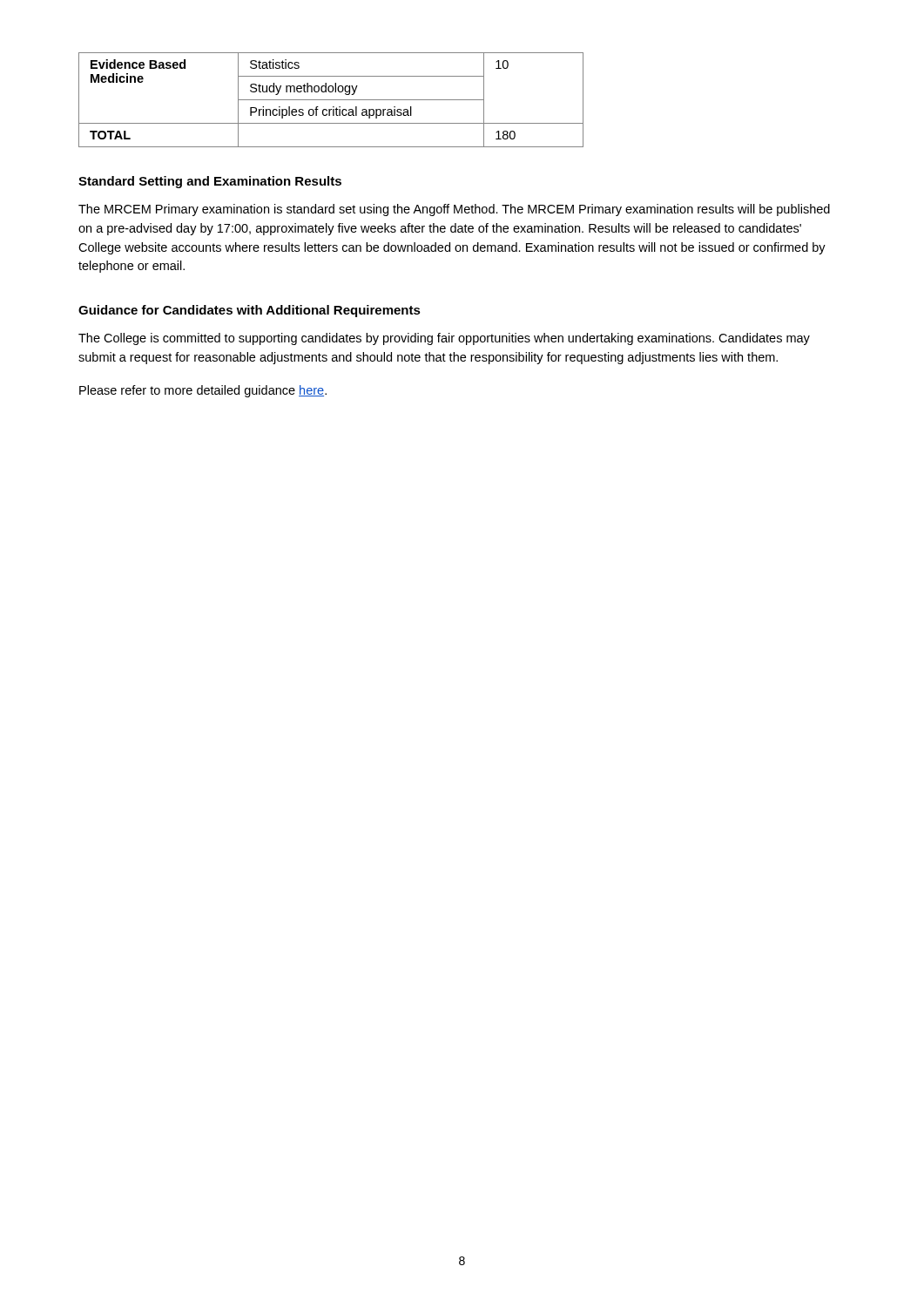Where is the passage that starts "The MRCEM Primary examination is"?
The image size is (924, 1307).
point(454,238)
